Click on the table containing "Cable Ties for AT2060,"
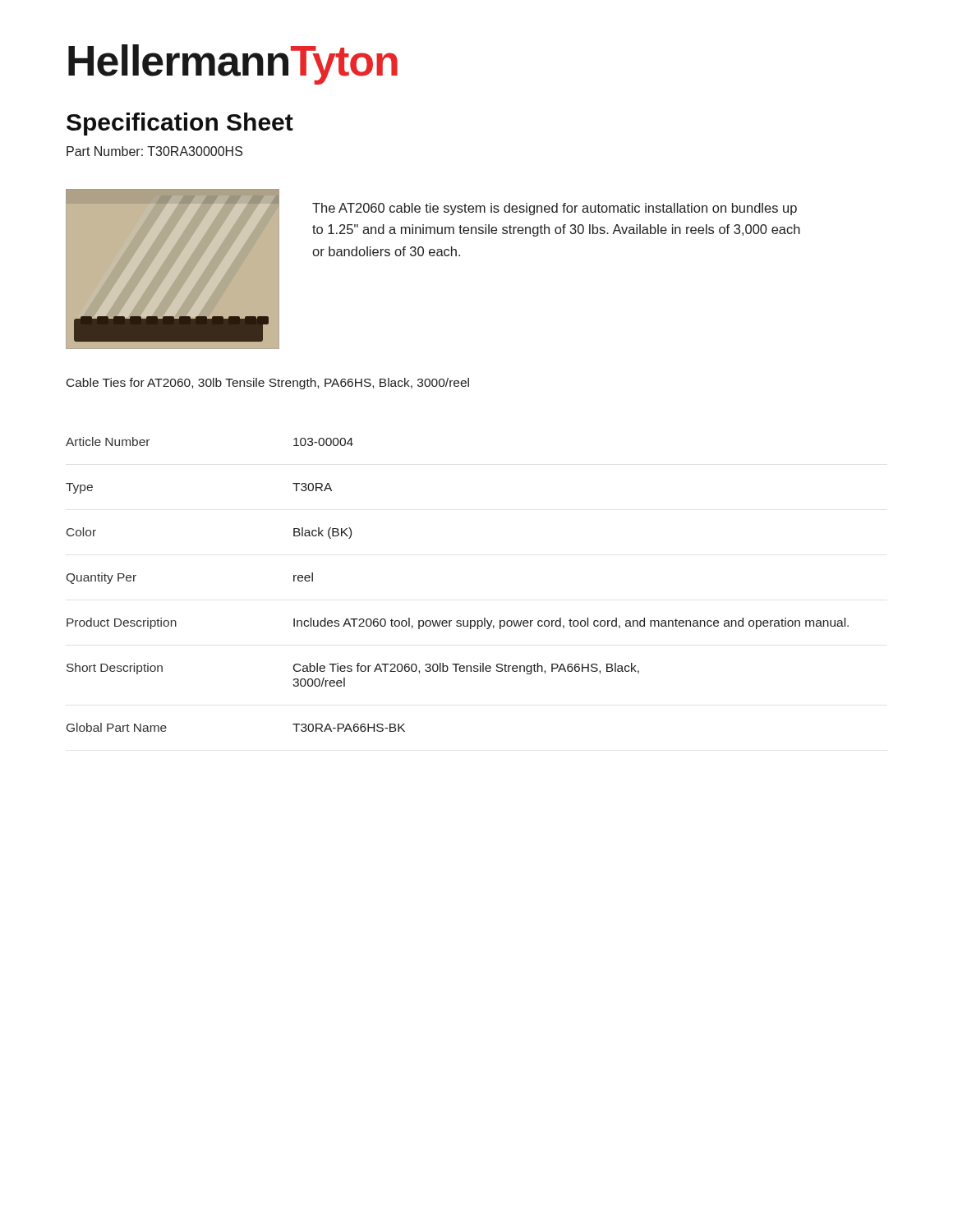 pyautogui.click(x=476, y=585)
